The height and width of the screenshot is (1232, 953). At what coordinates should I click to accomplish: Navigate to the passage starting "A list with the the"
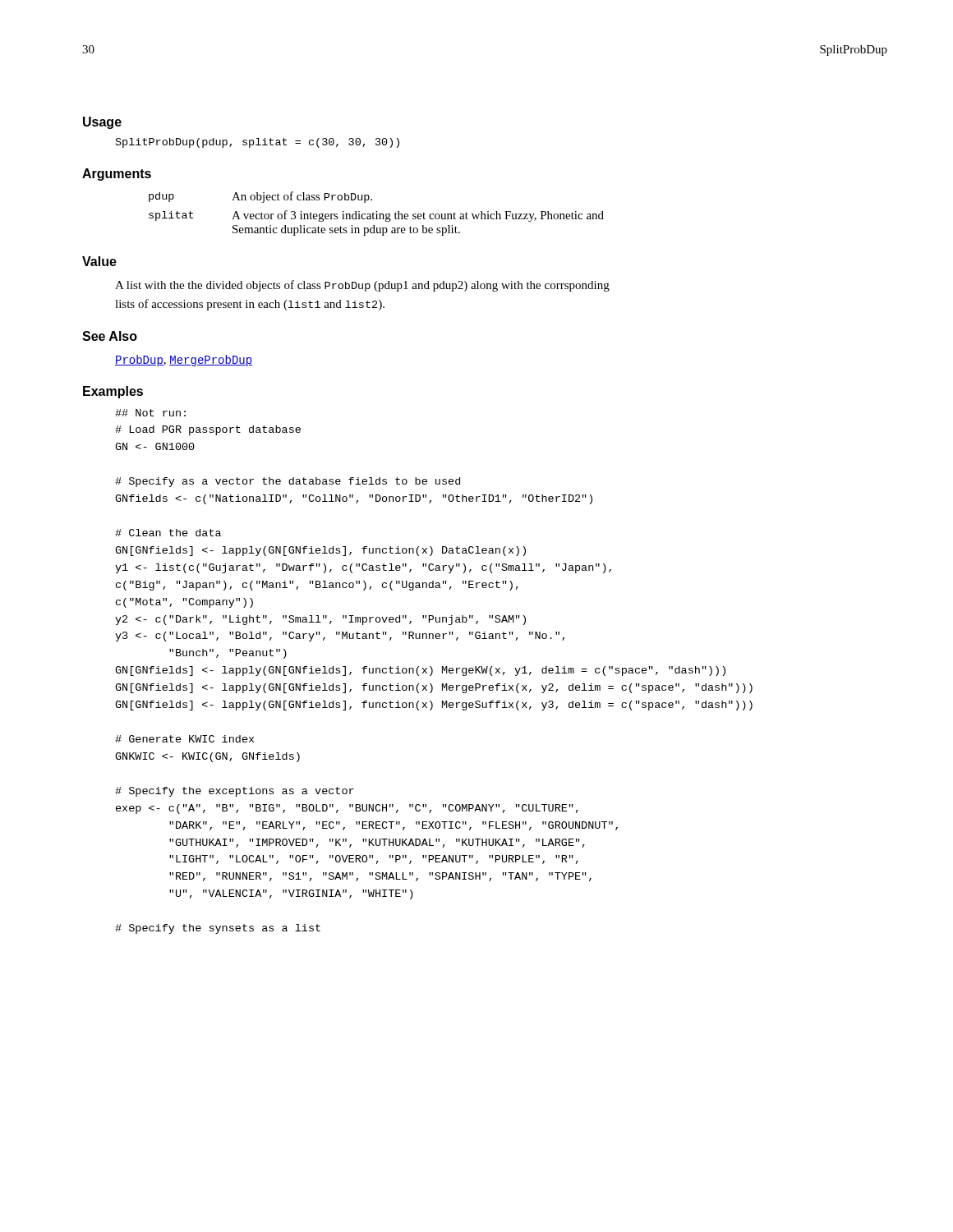[x=362, y=295]
